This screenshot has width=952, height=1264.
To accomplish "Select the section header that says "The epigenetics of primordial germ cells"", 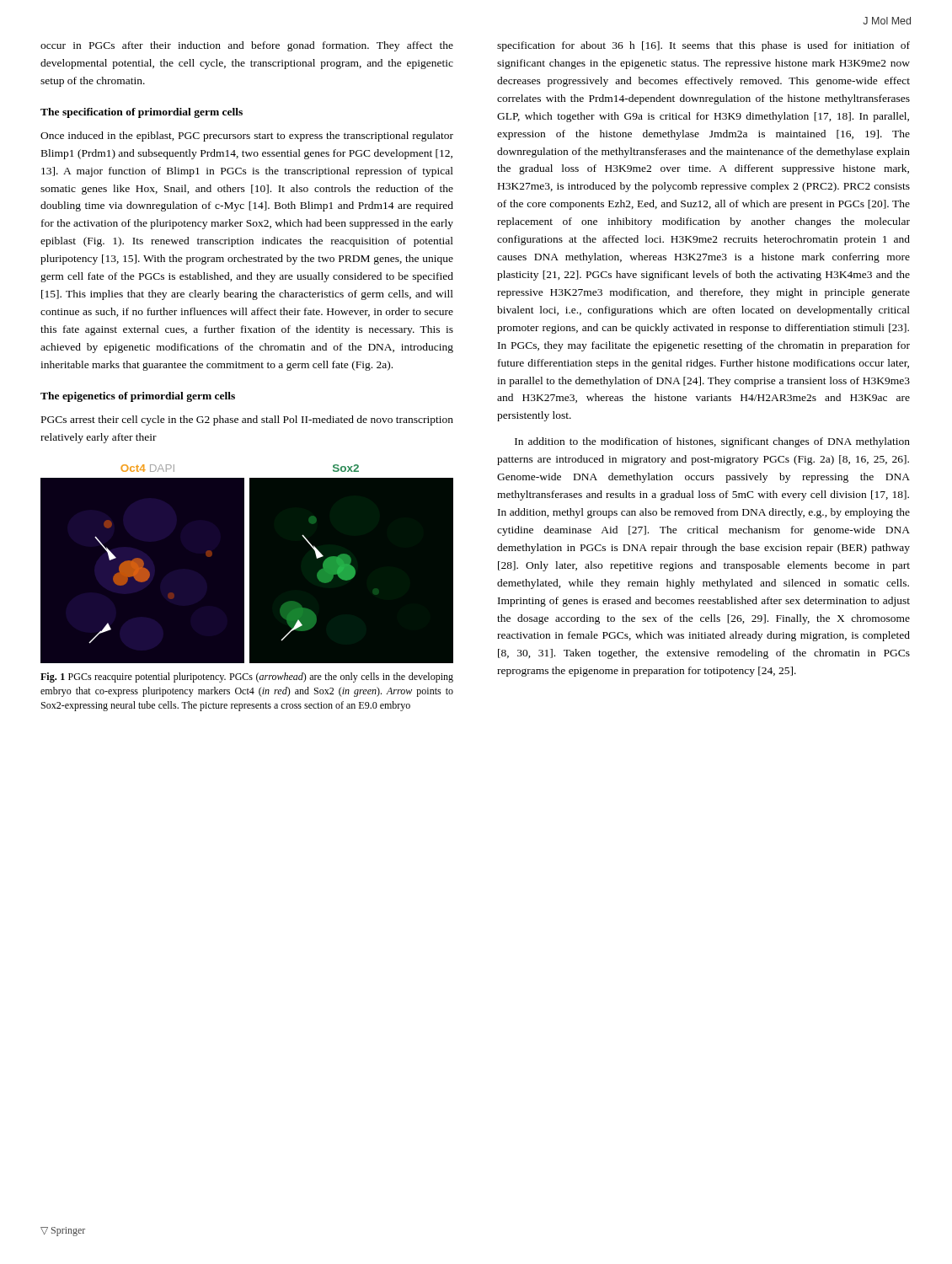I will pos(138,395).
